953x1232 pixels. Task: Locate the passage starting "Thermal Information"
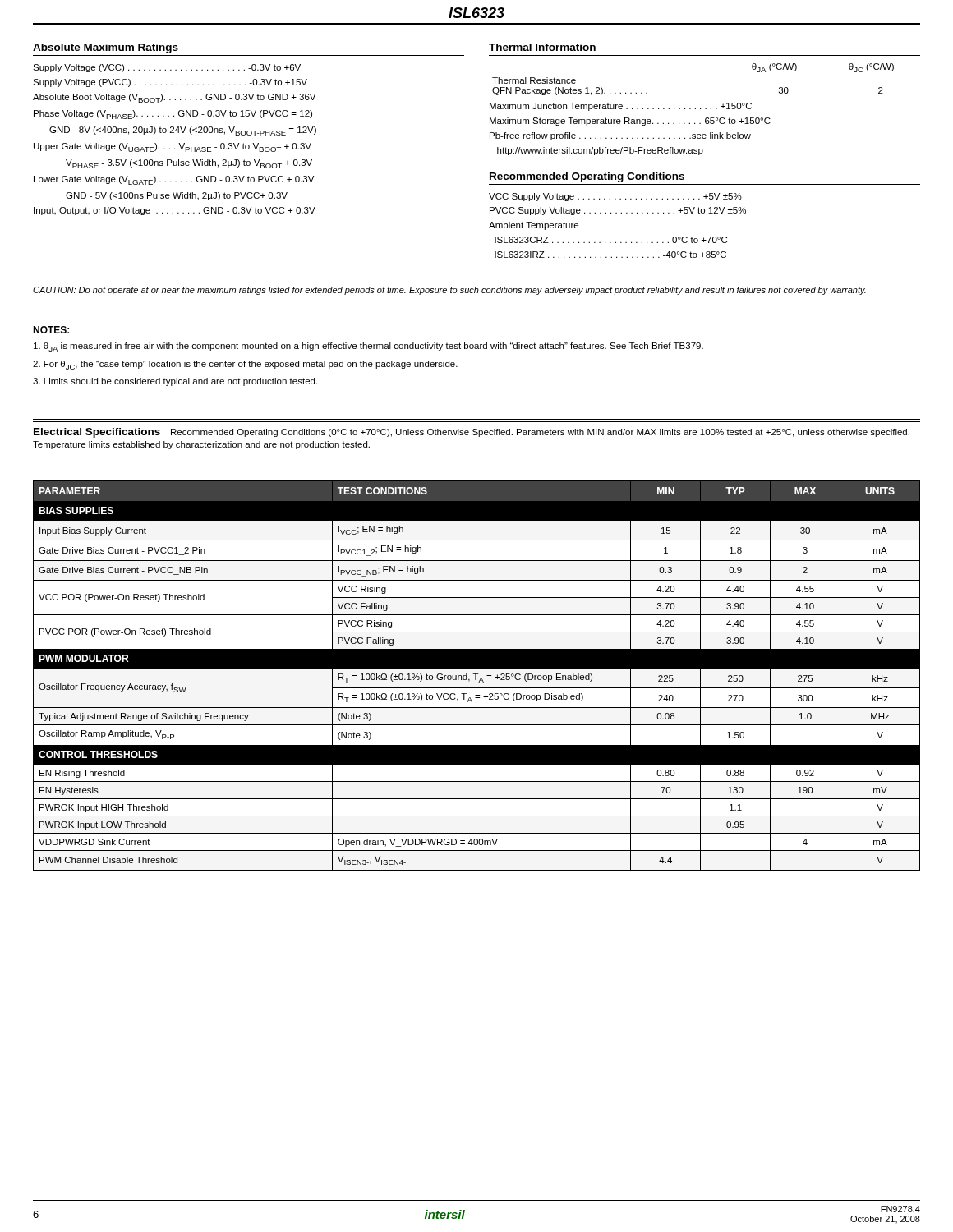[x=542, y=47]
